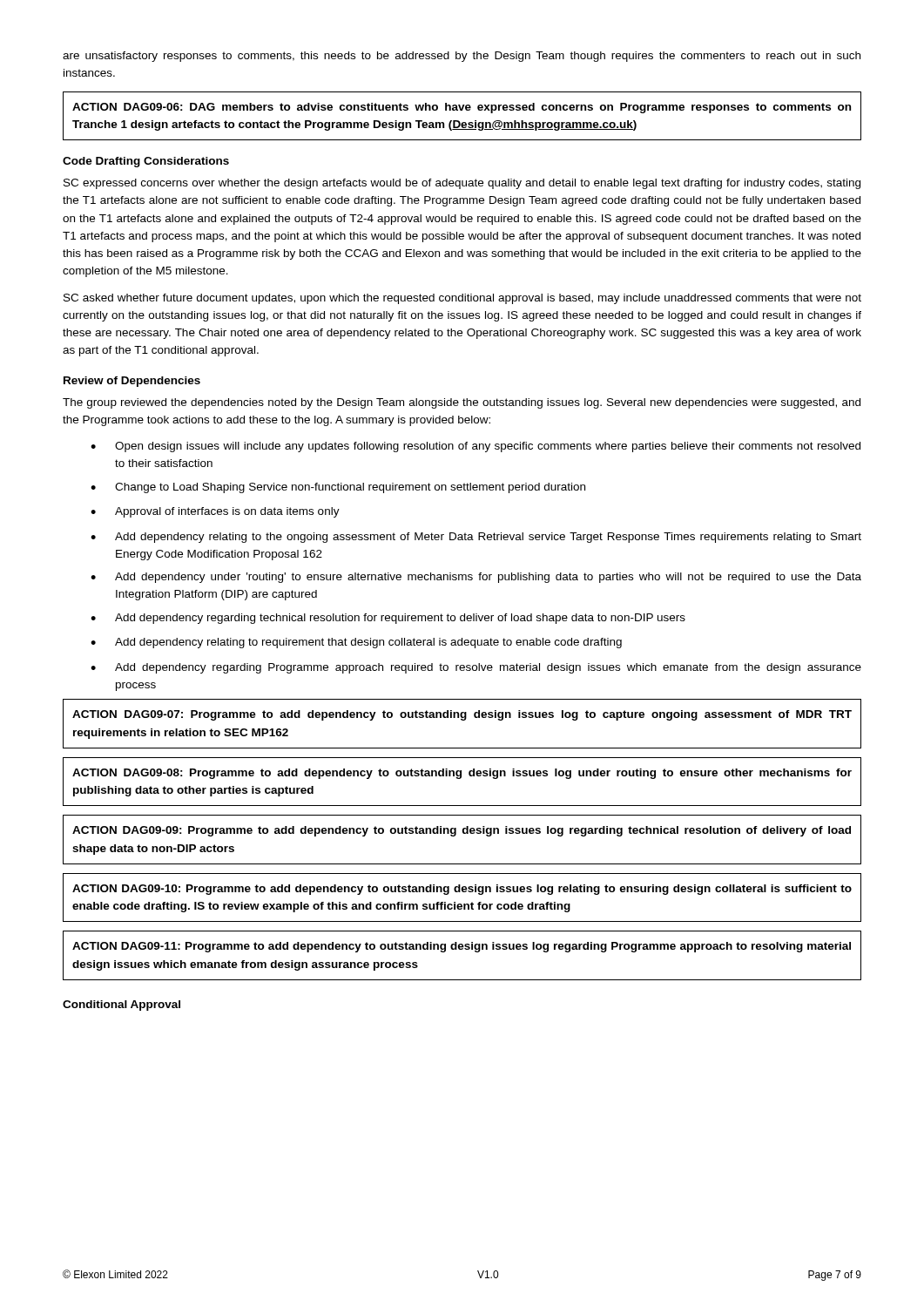The height and width of the screenshot is (1307, 924).
Task: Select the text block containing "ACTION DAG09-07: Programme to add dependency"
Action: pos(462,723)
